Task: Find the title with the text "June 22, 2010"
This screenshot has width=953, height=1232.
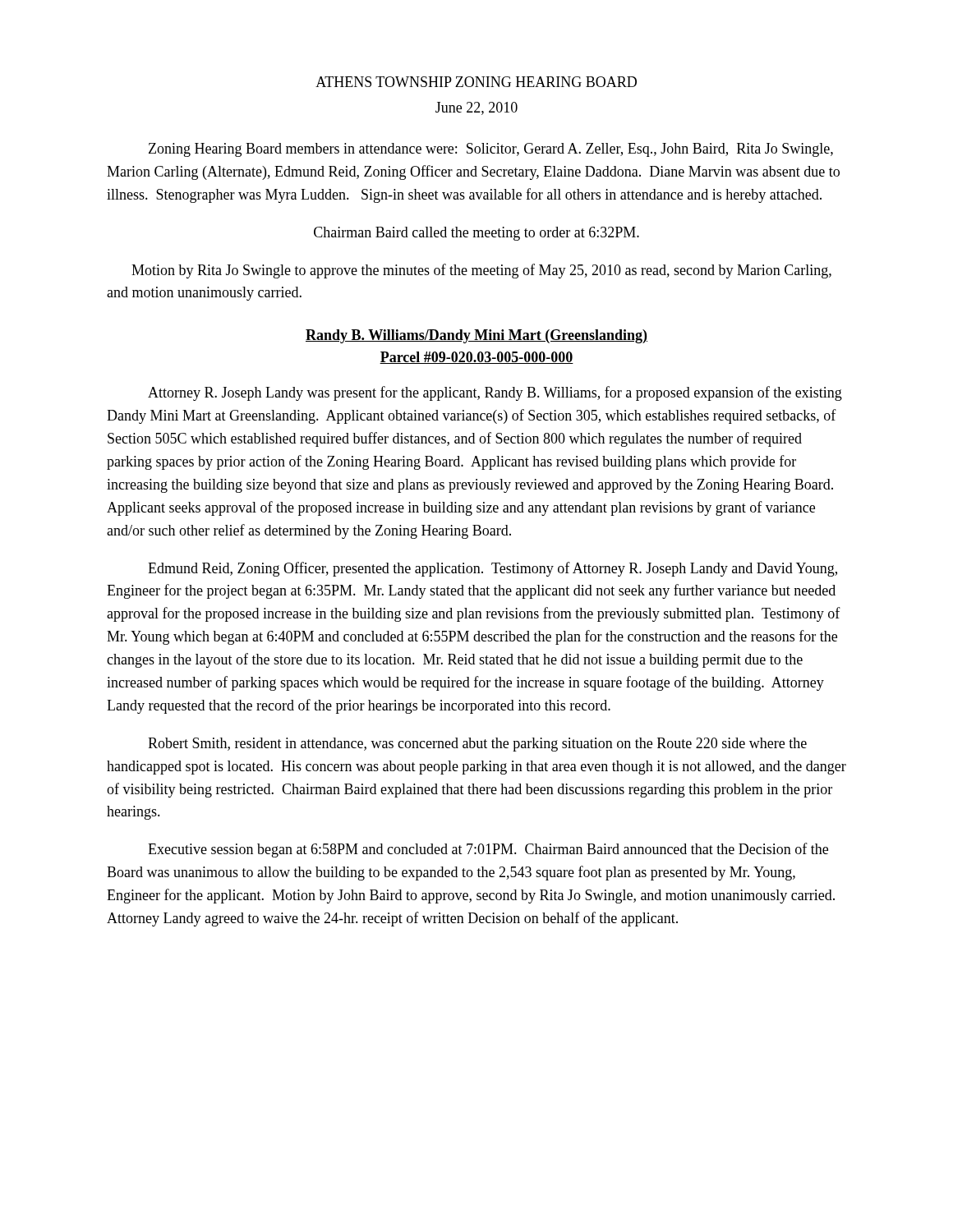Action: (476, 108)
